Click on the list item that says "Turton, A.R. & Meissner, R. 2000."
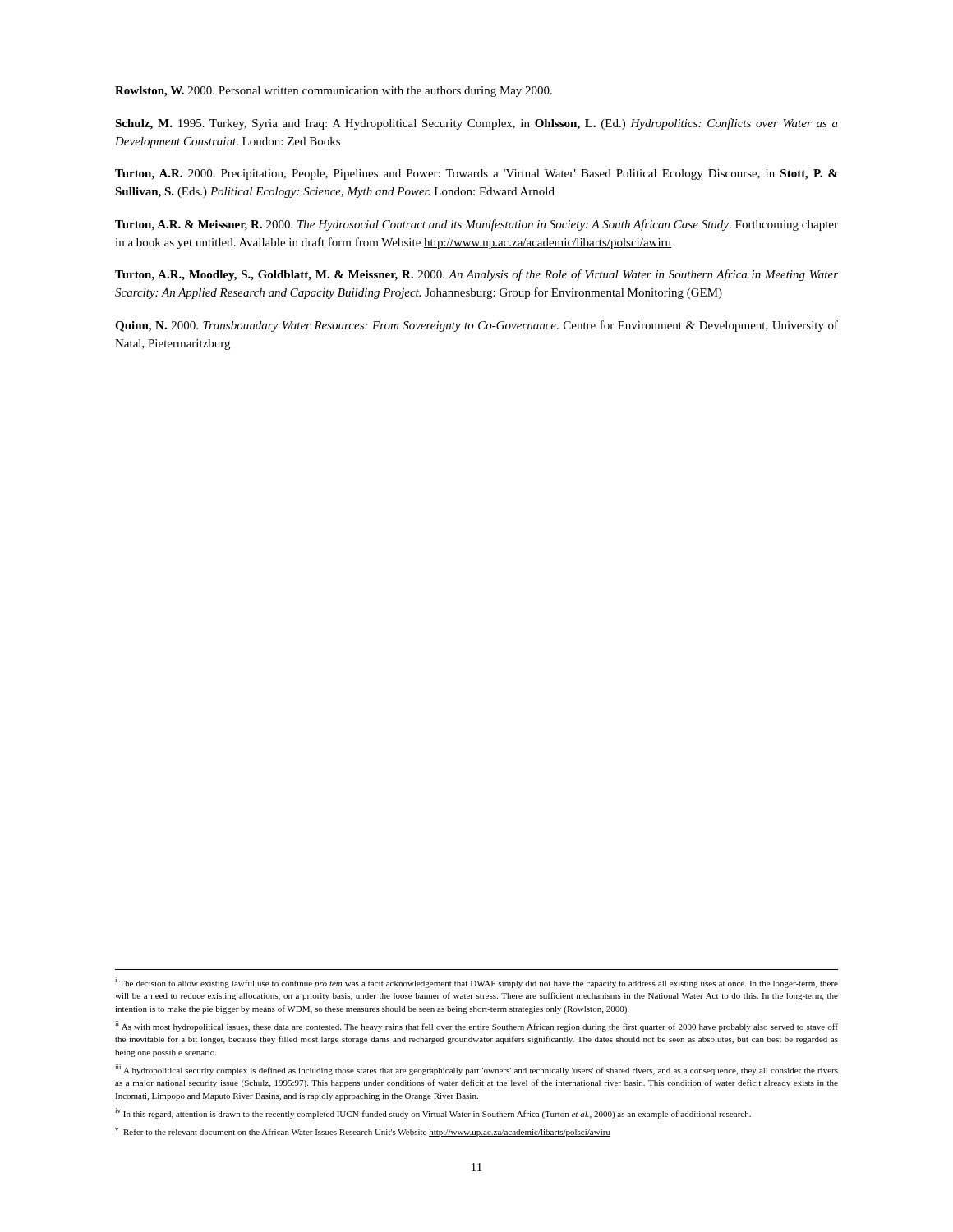 476,233
